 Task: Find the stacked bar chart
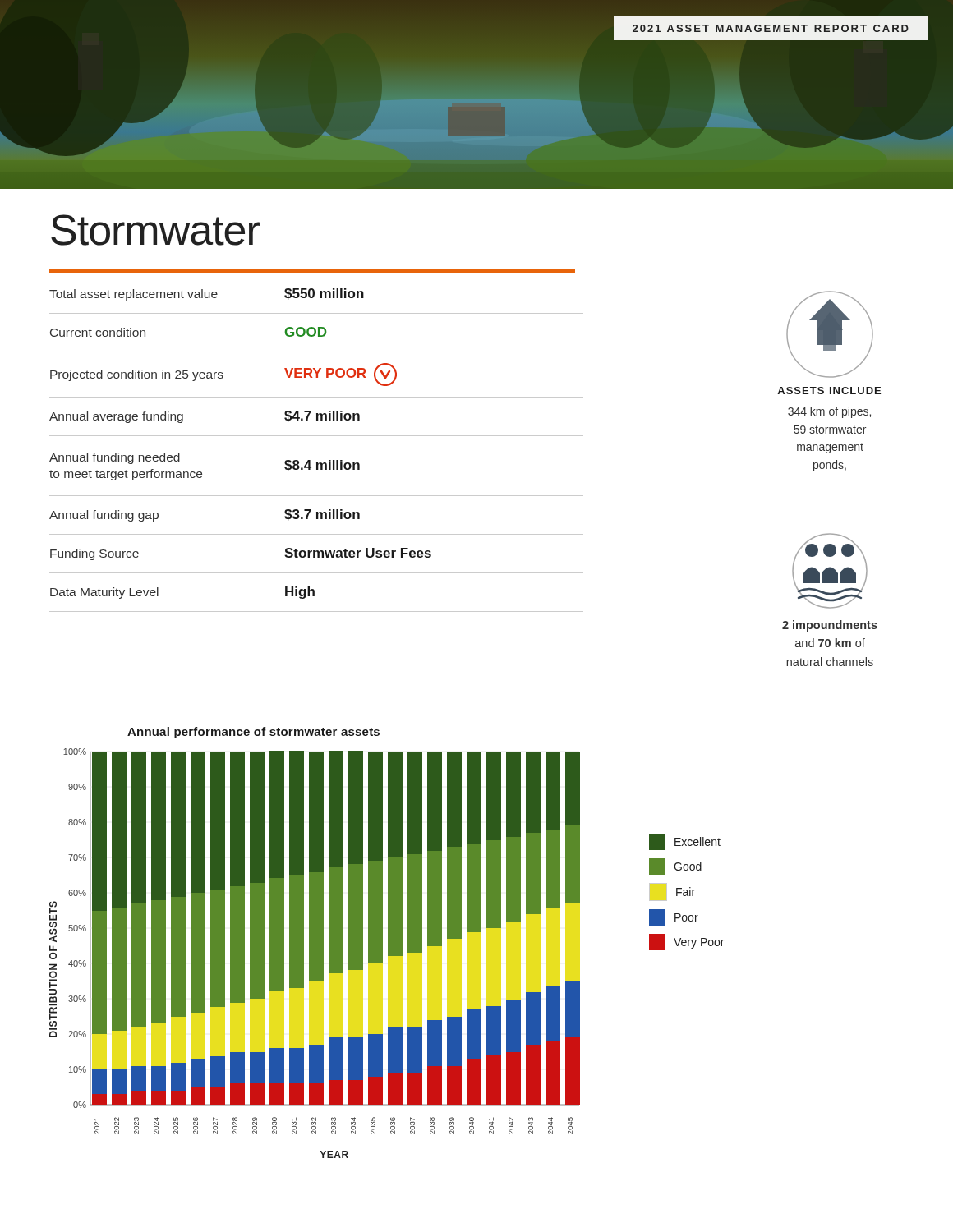pos(333,957)
